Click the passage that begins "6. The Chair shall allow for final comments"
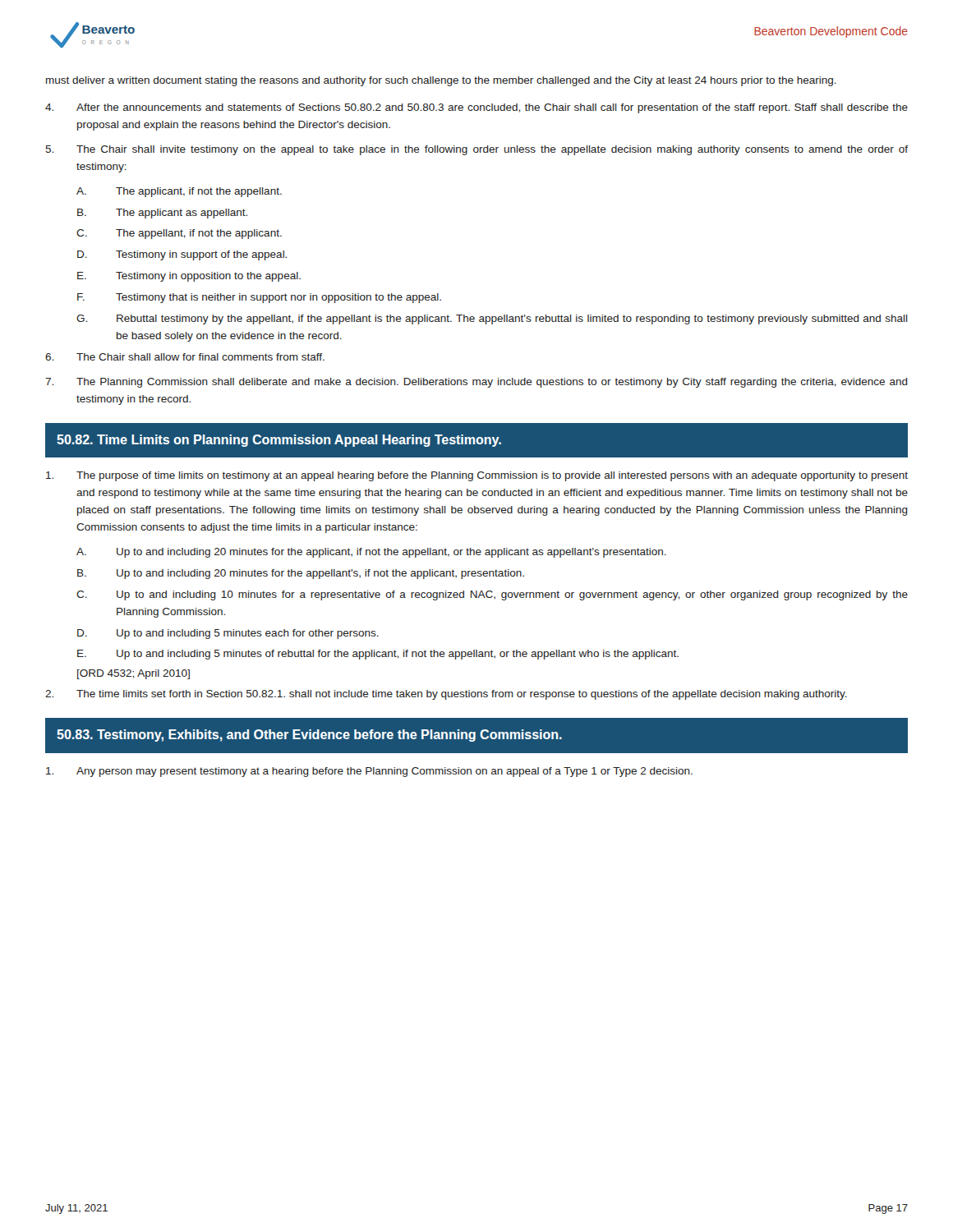Image resolution: width=953 pixels, height=1232 pixels. pos(185,357)
